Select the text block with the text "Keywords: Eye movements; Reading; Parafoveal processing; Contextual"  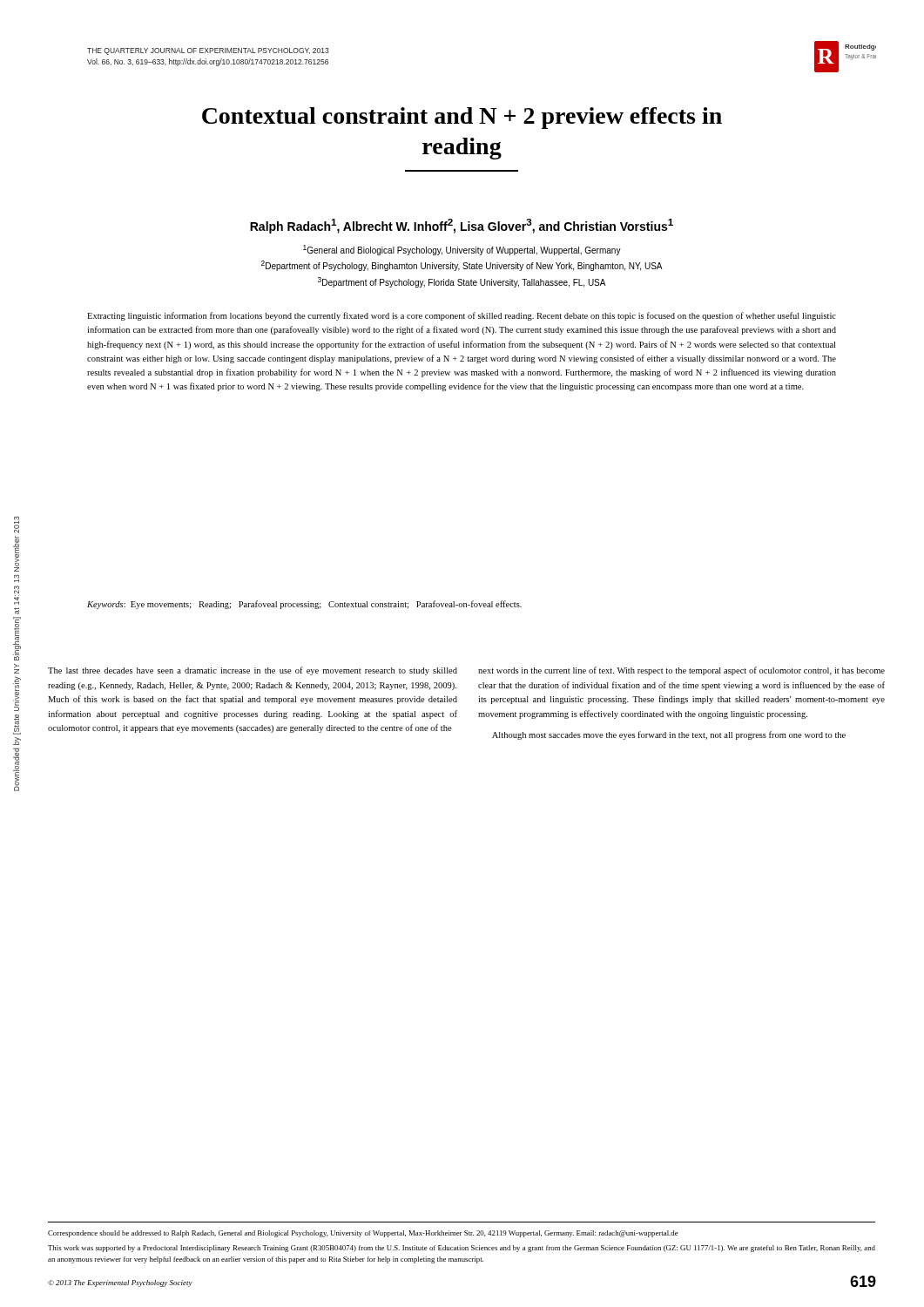[462, 605]
